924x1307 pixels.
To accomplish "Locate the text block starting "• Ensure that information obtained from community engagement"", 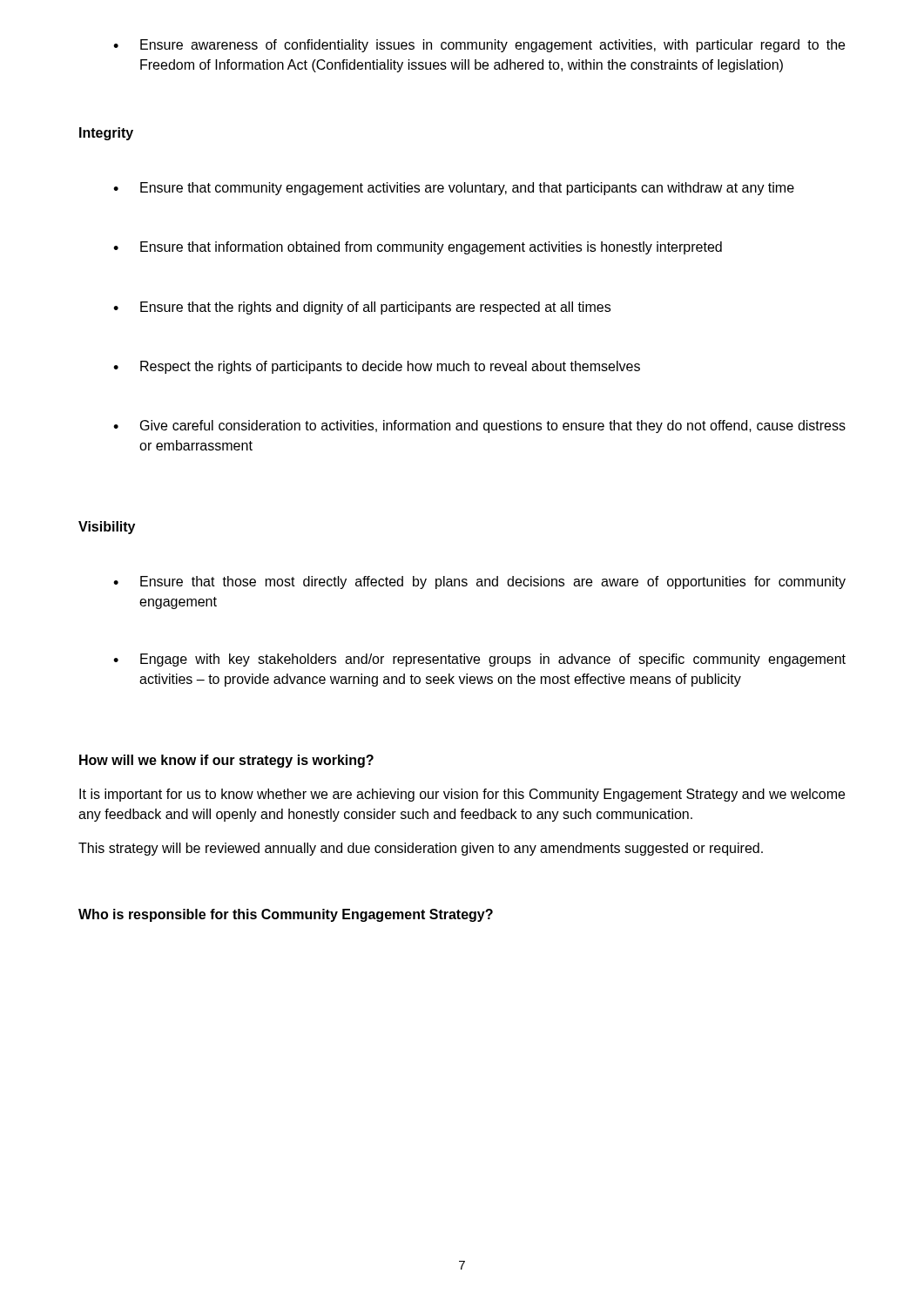I will pos(479,249).
